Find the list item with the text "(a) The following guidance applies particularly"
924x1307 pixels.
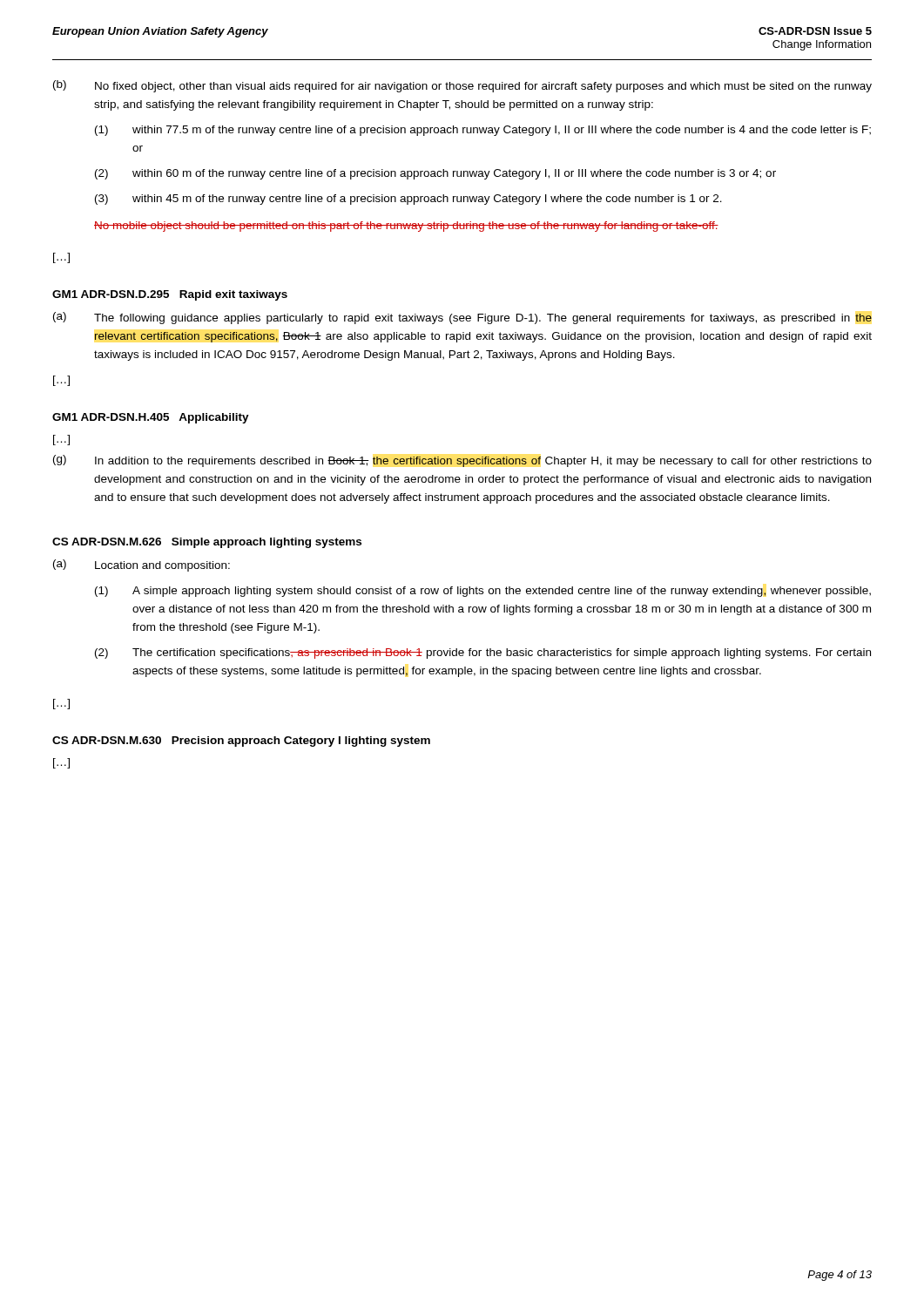tap(462, 337)
